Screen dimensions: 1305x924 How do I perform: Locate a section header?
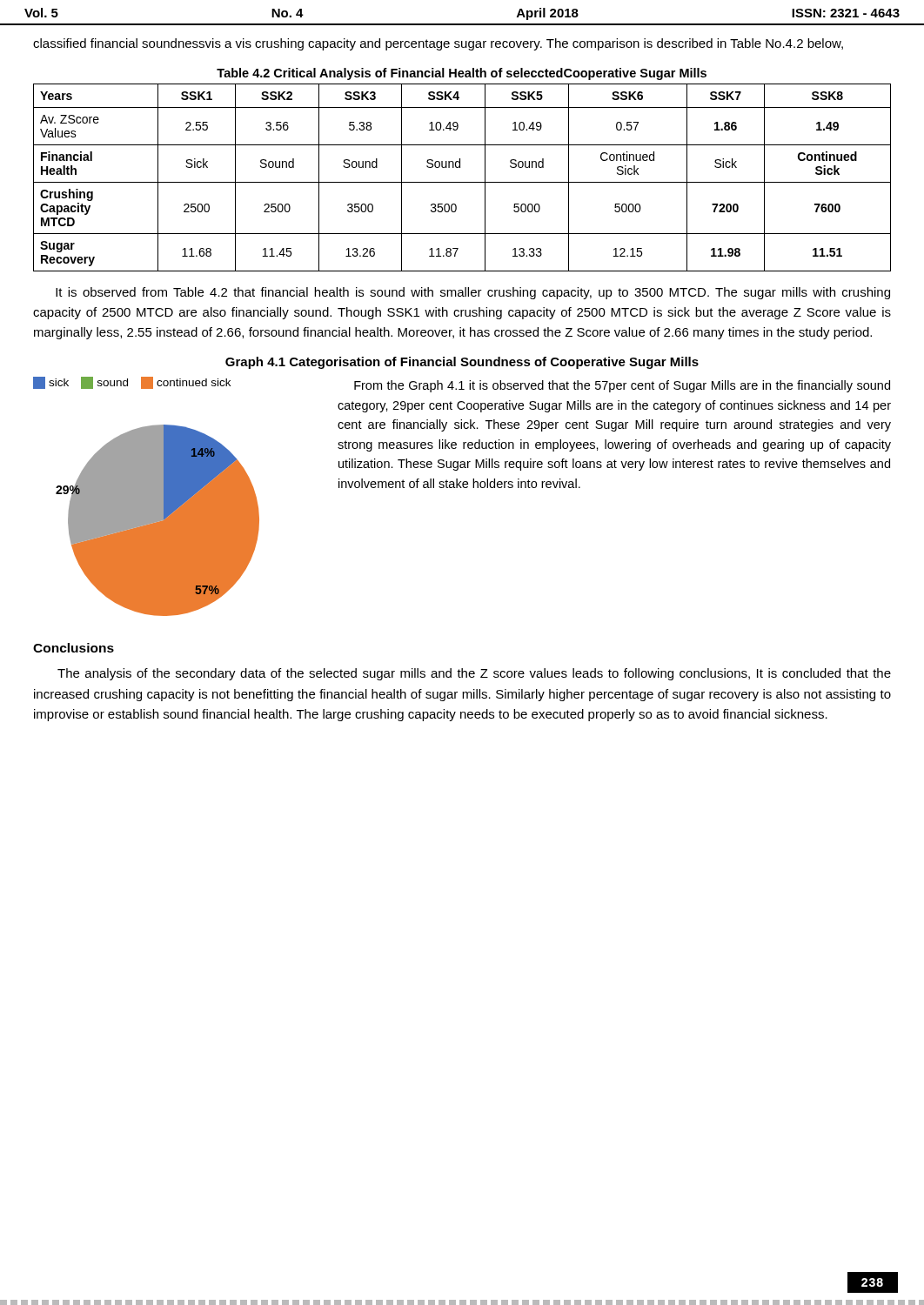tap(74, 648)
